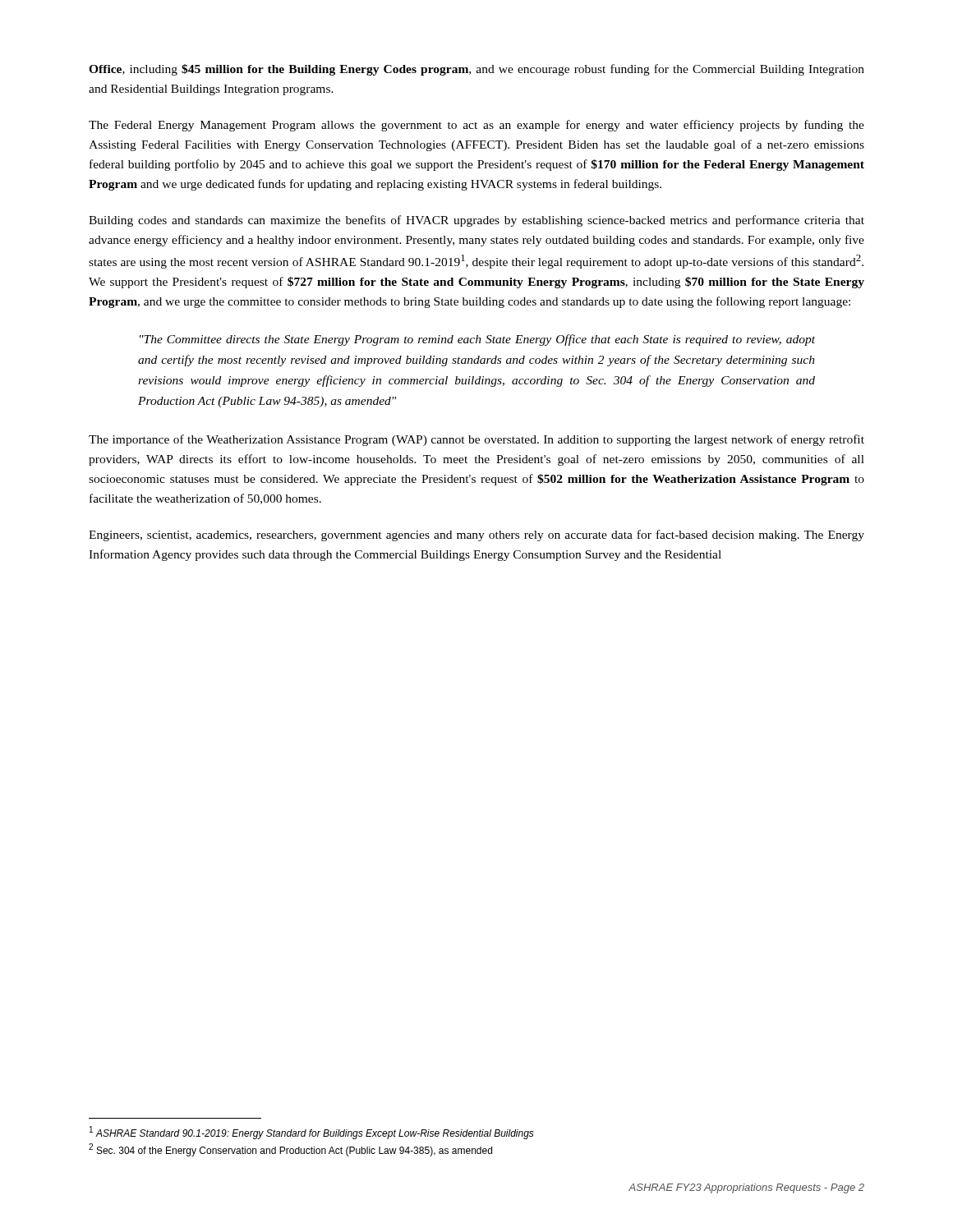Point to the block beginning "Office, including $45 million for the Building"
Screen dimensions: 1232x953
(x=476, y=79)
